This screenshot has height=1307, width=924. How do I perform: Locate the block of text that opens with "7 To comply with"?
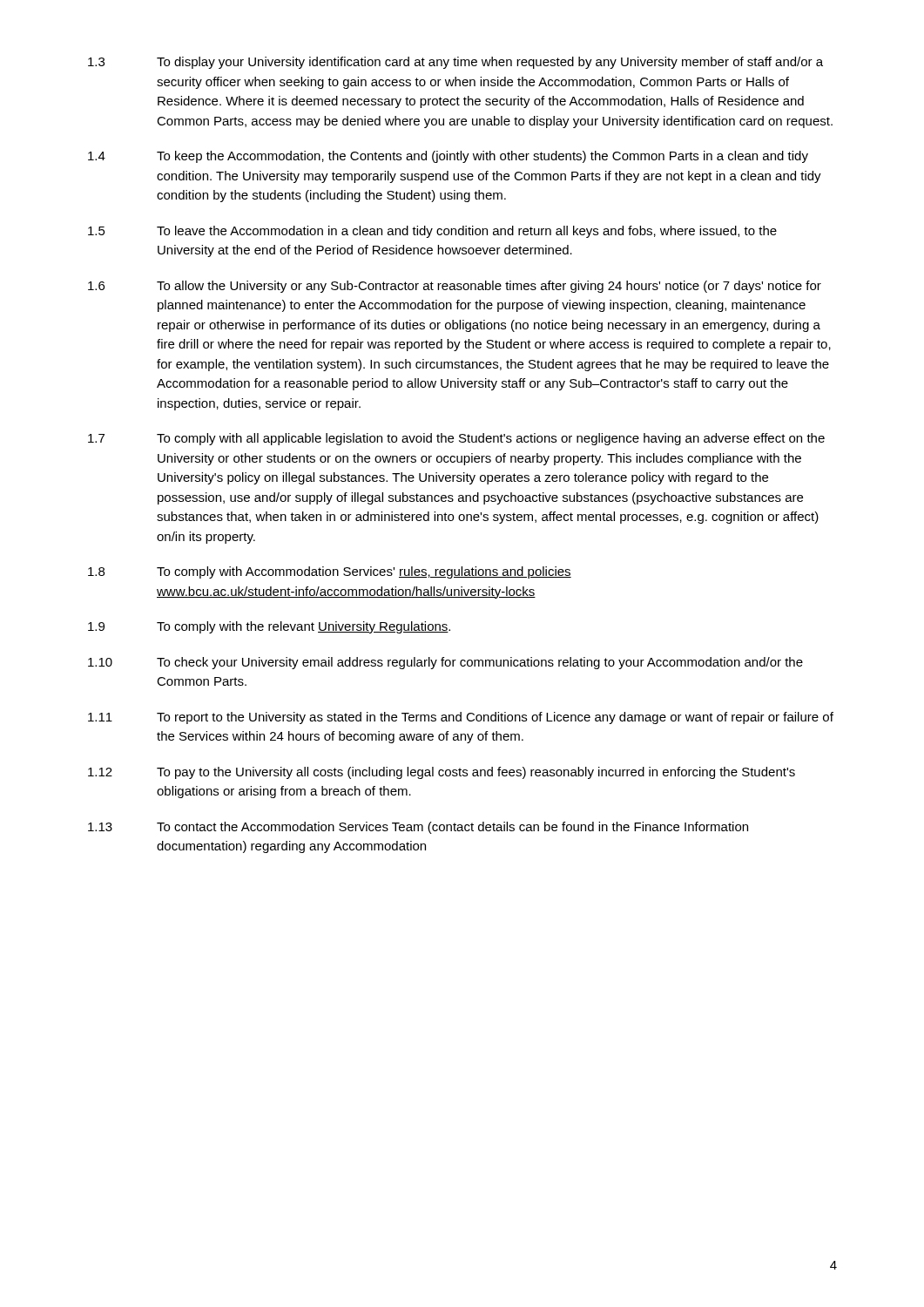462,488
